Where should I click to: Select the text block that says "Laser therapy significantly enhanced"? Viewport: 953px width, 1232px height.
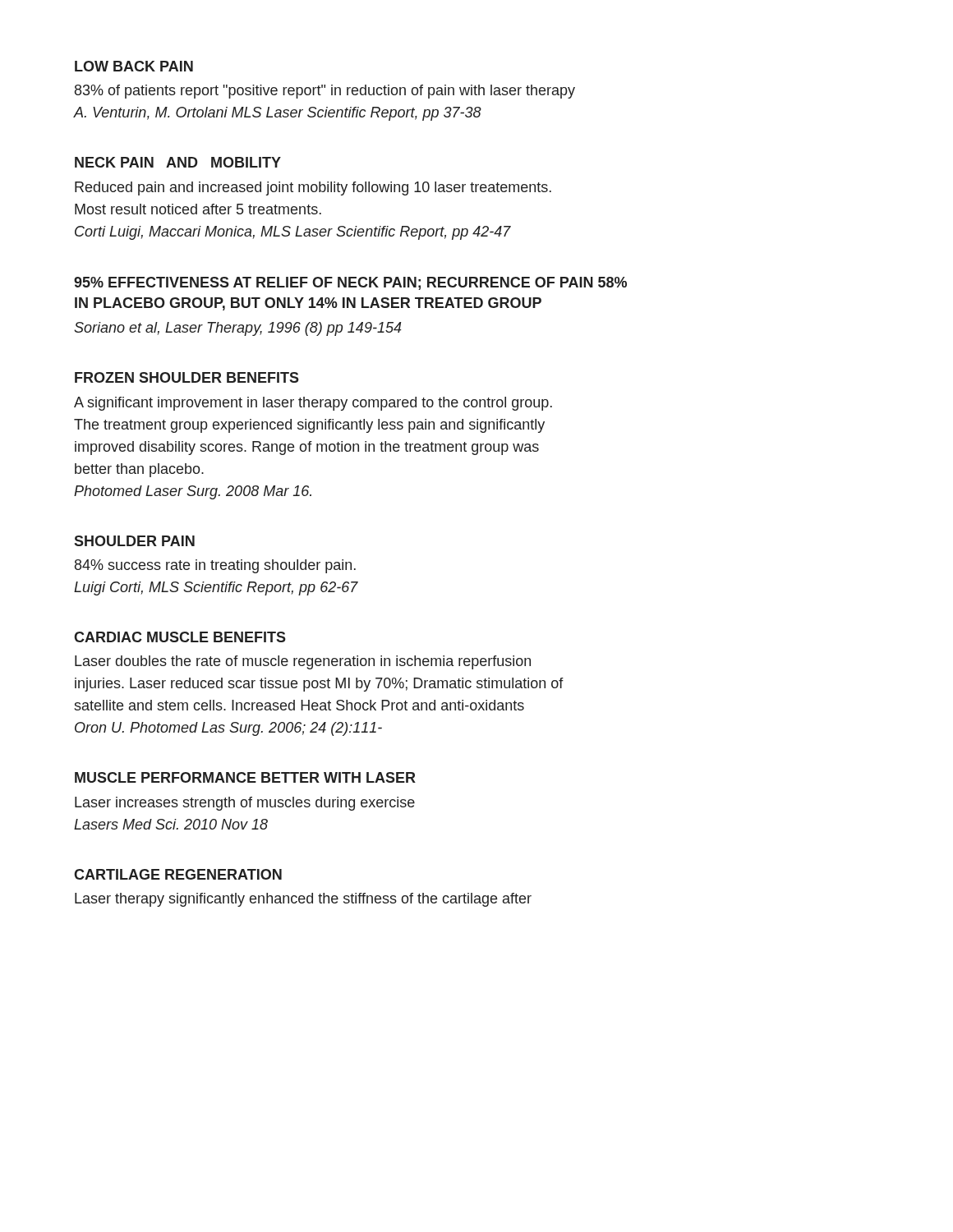coord(303,899)
